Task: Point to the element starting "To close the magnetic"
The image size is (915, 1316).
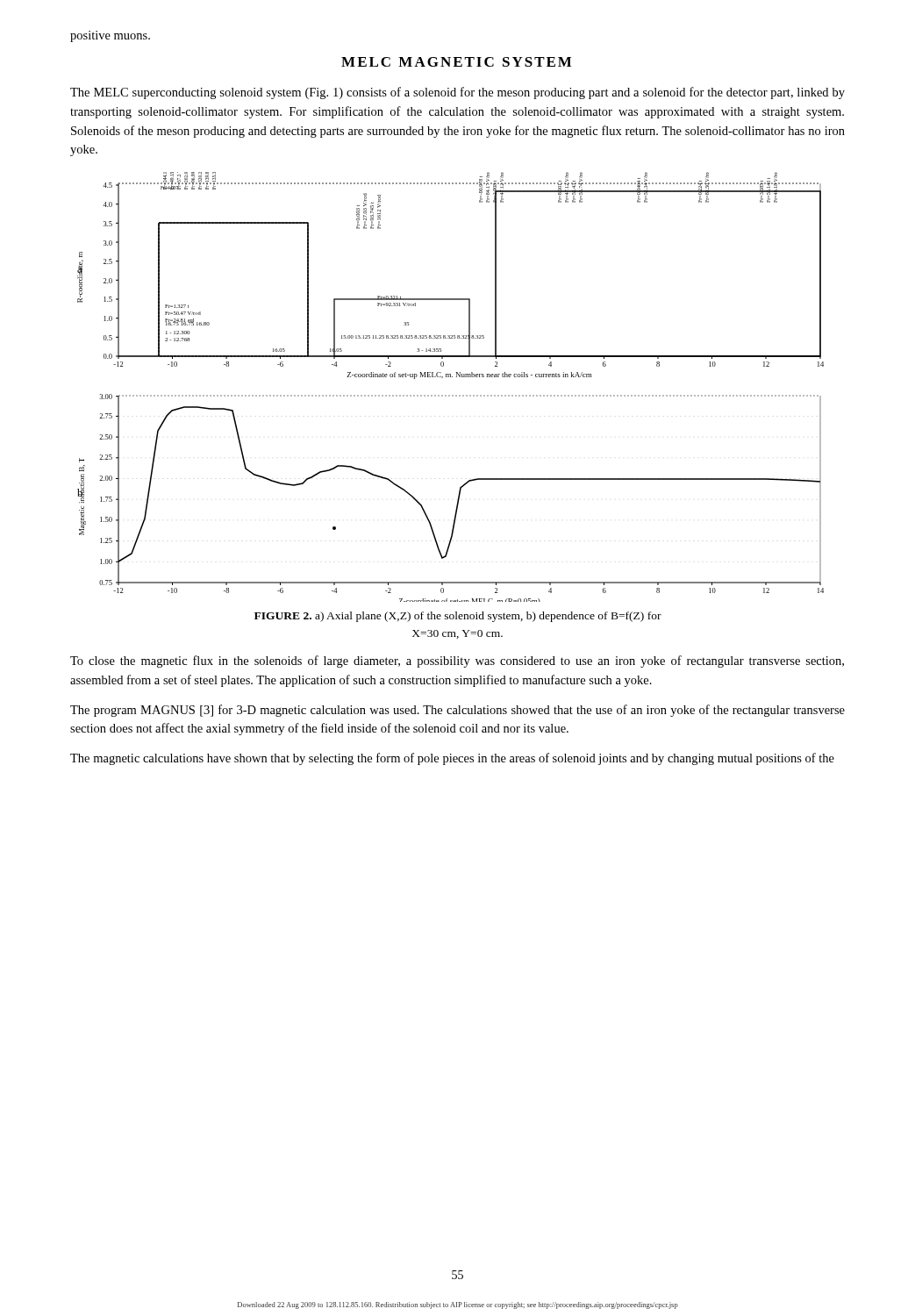Action: (x=458, y=670)
